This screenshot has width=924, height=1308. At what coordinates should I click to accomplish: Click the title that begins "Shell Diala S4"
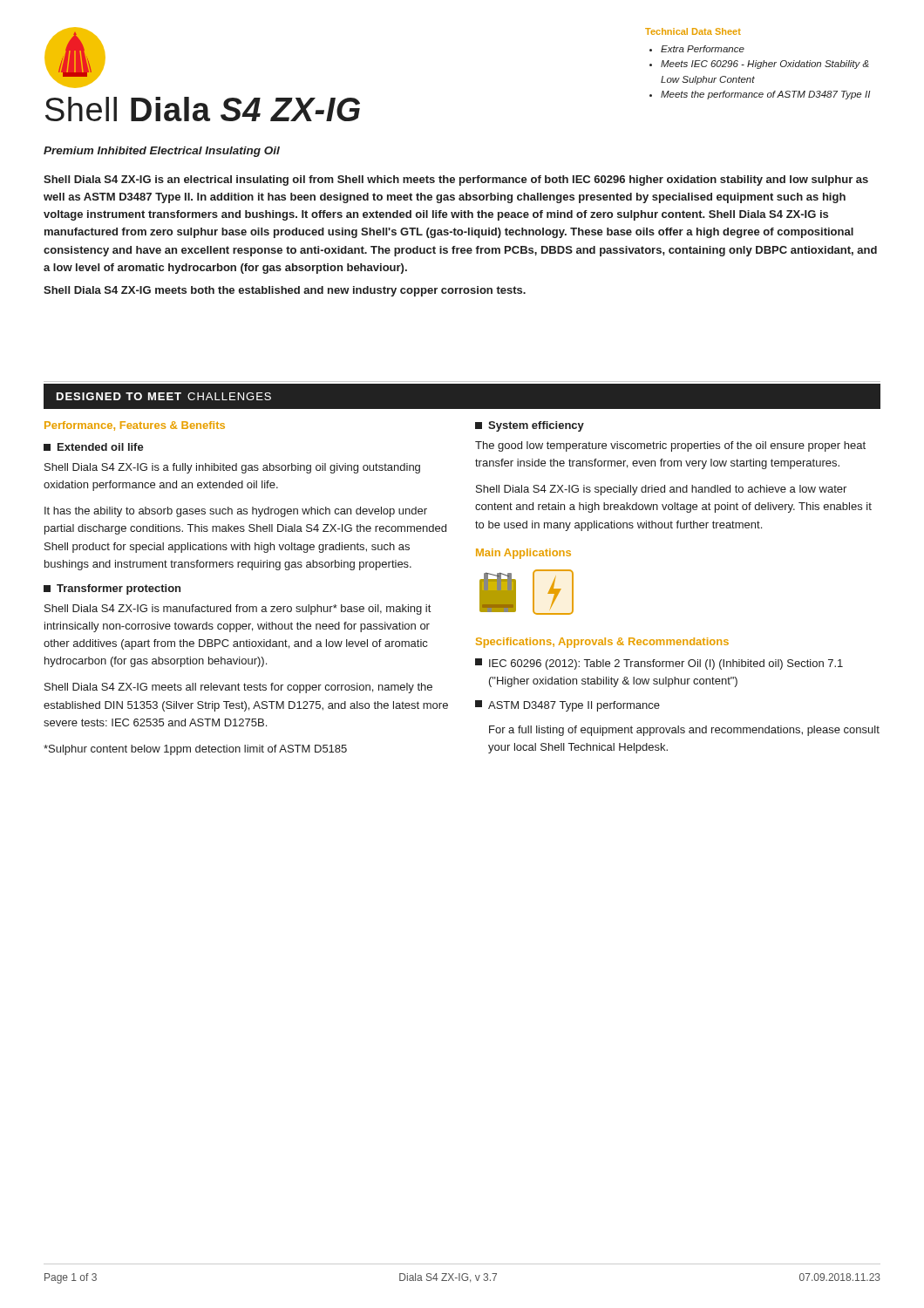click(x=203, y=110)
